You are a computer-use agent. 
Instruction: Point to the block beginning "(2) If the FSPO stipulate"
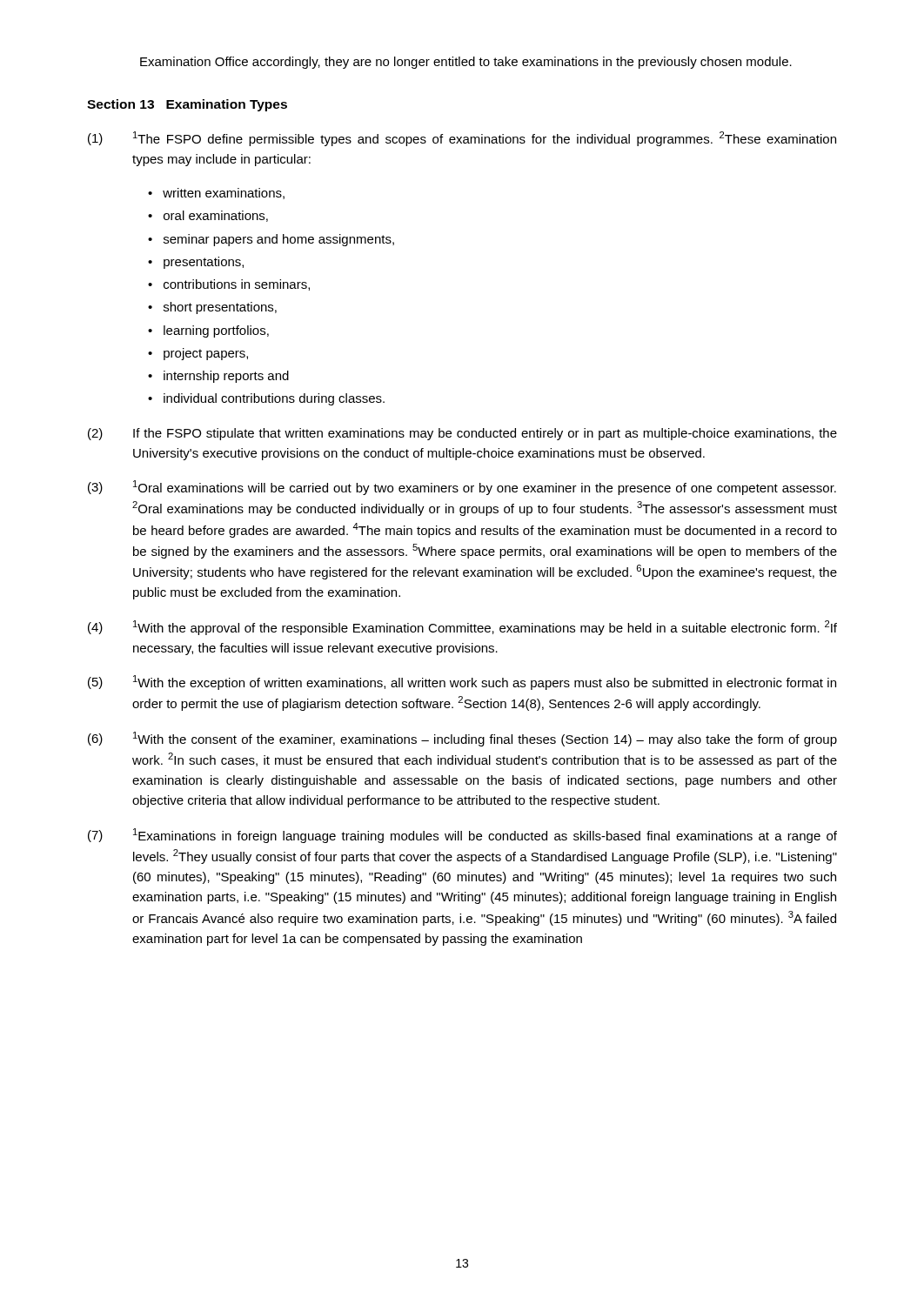[x=462, y=443]
